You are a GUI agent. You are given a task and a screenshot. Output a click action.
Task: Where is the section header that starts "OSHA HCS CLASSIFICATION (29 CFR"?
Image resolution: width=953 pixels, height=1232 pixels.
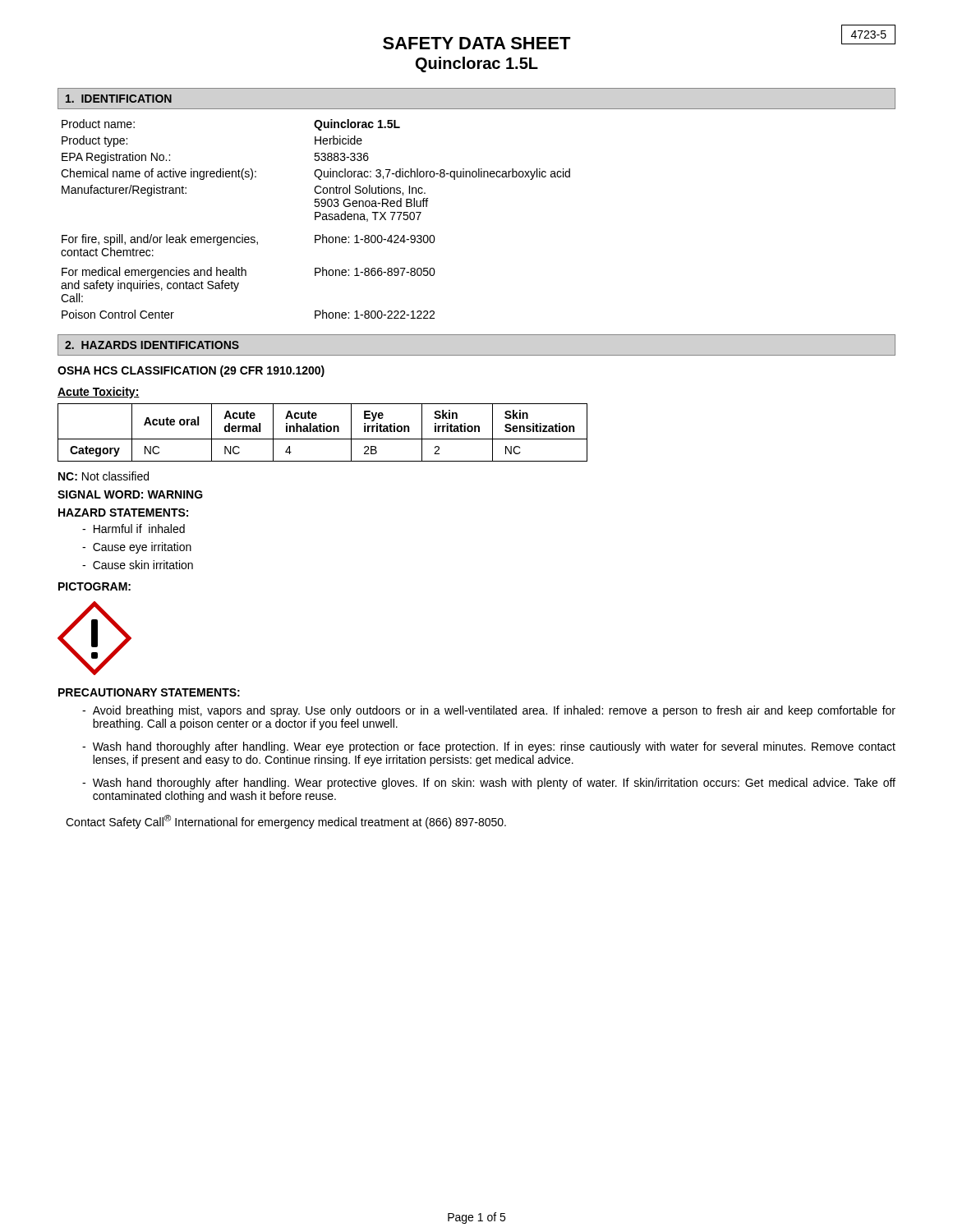191,370
